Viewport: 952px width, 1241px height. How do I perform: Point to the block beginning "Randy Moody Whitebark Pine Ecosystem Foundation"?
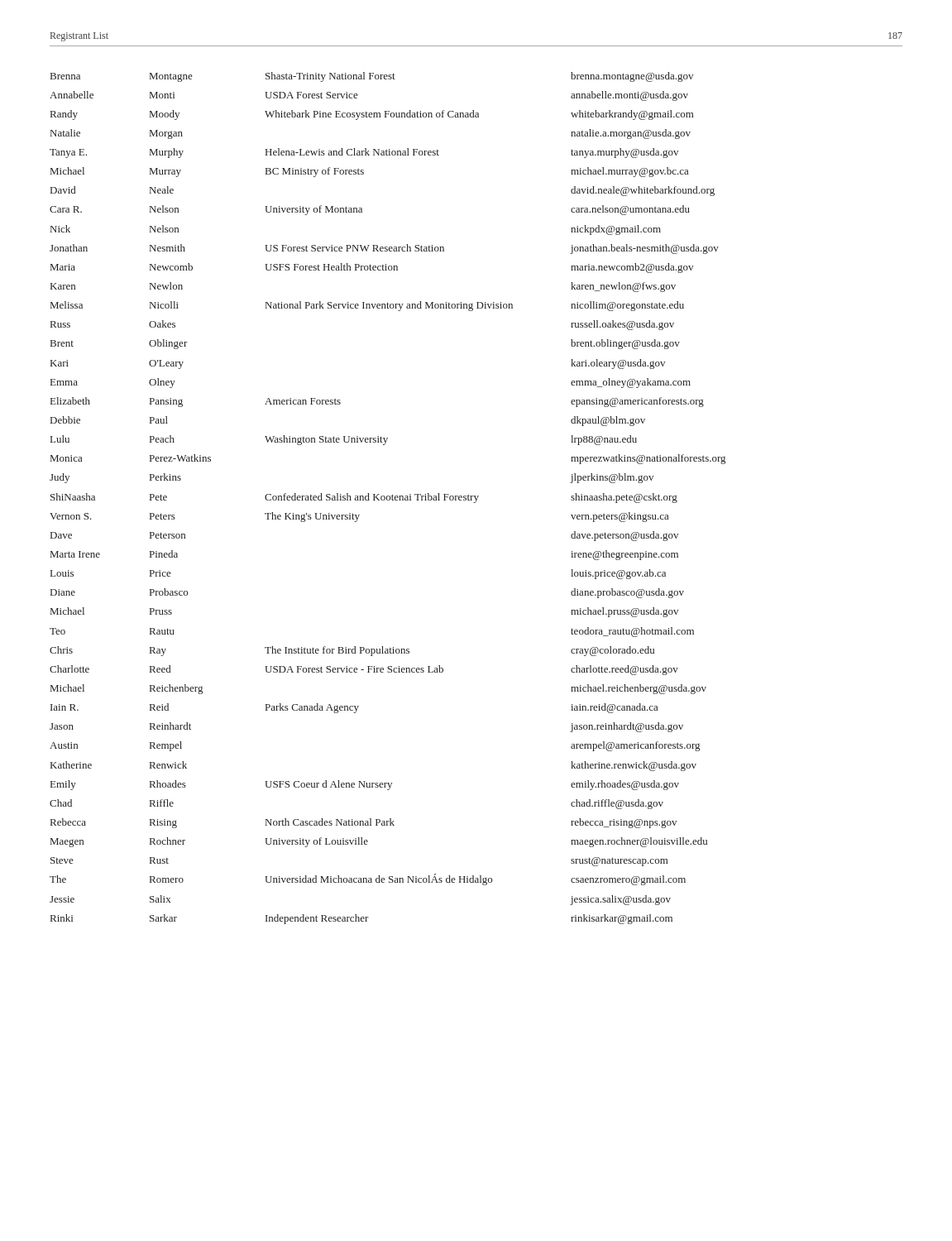(476, 114)
